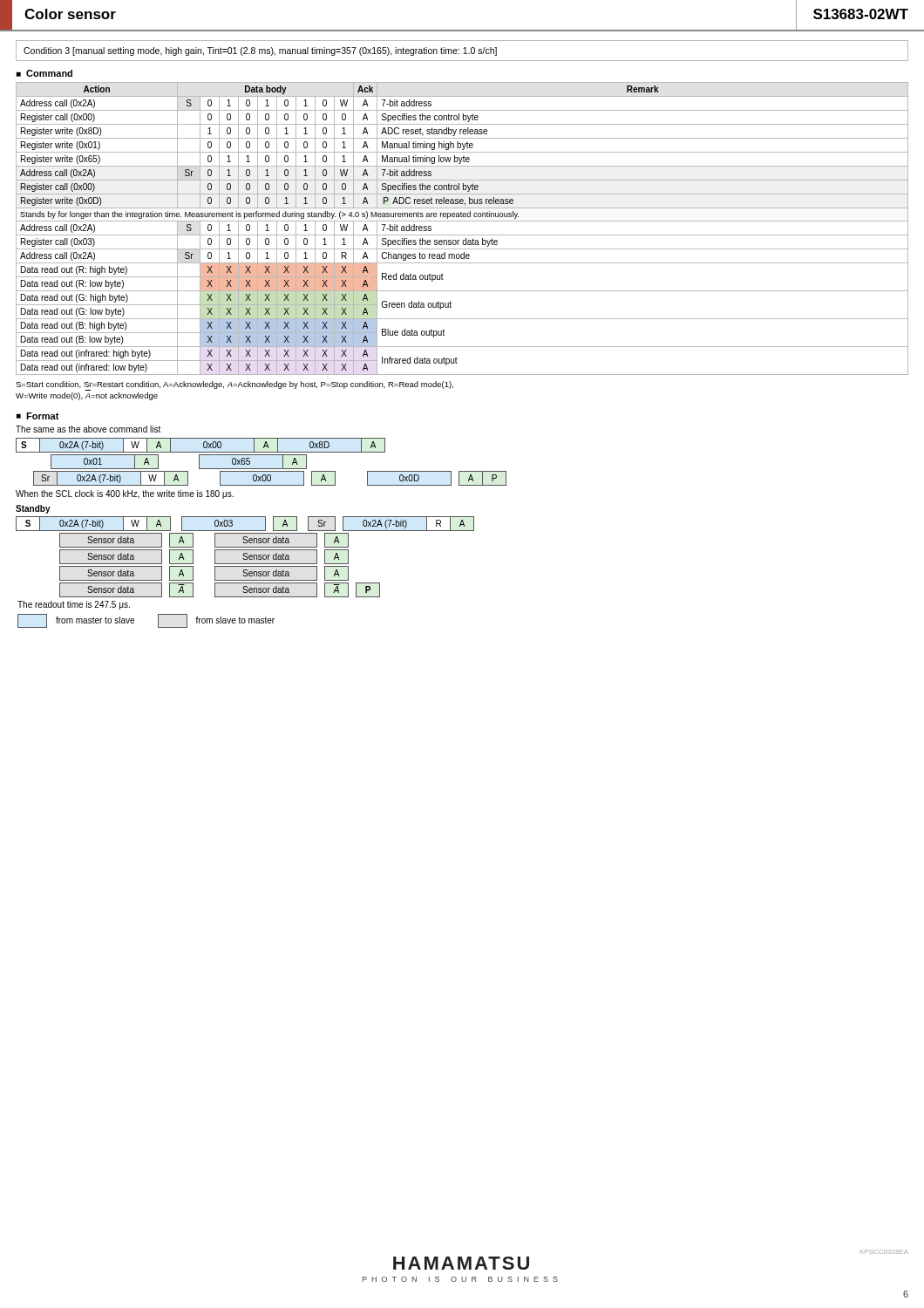Select the text block that reads "When the SCL clock is 400"
Viewport: 924px width, 1308px height.
point(125,494)
